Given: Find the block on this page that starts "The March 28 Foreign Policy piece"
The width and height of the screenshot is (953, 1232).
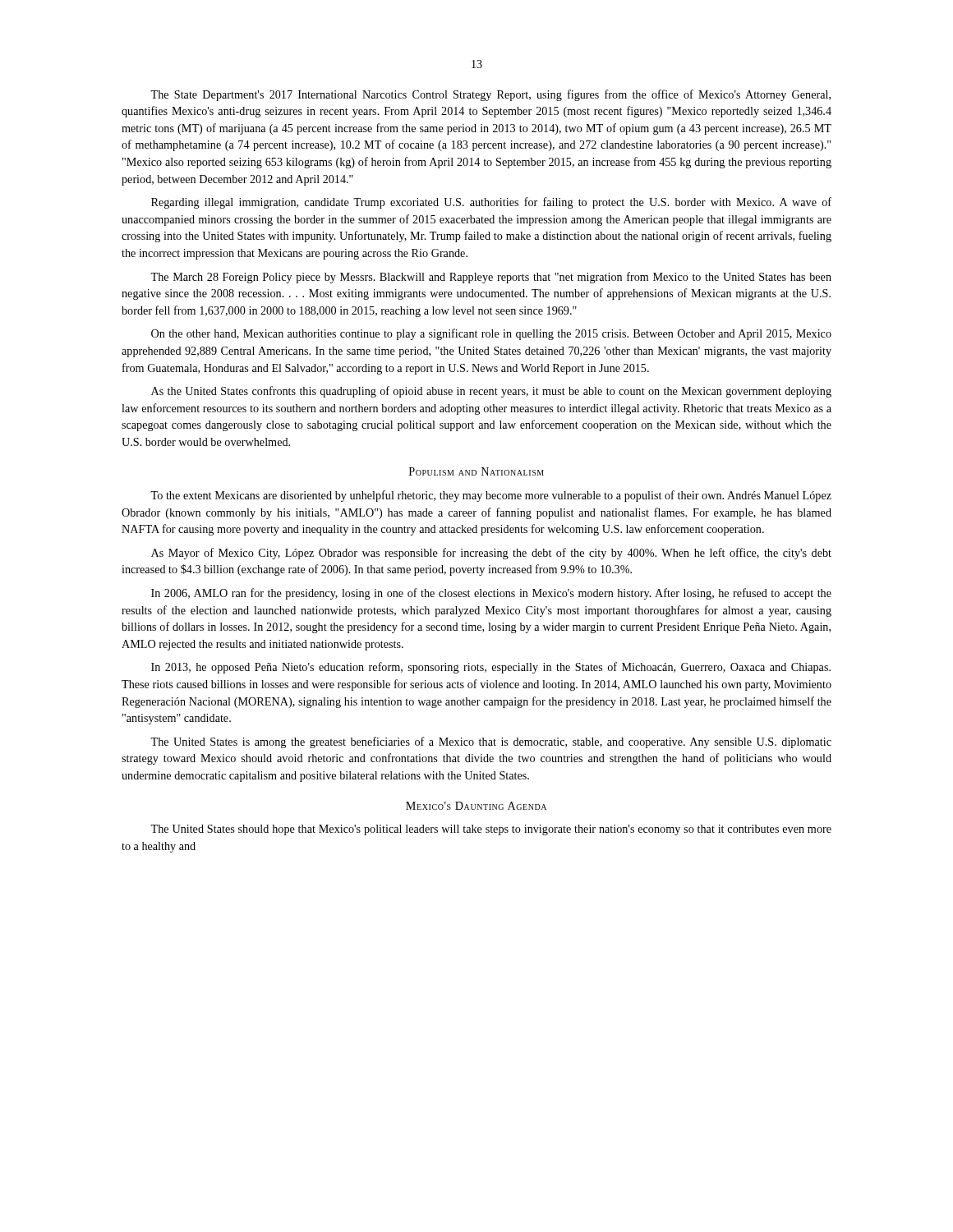Looking at the screenshot, I should click(x=476, y=294).
